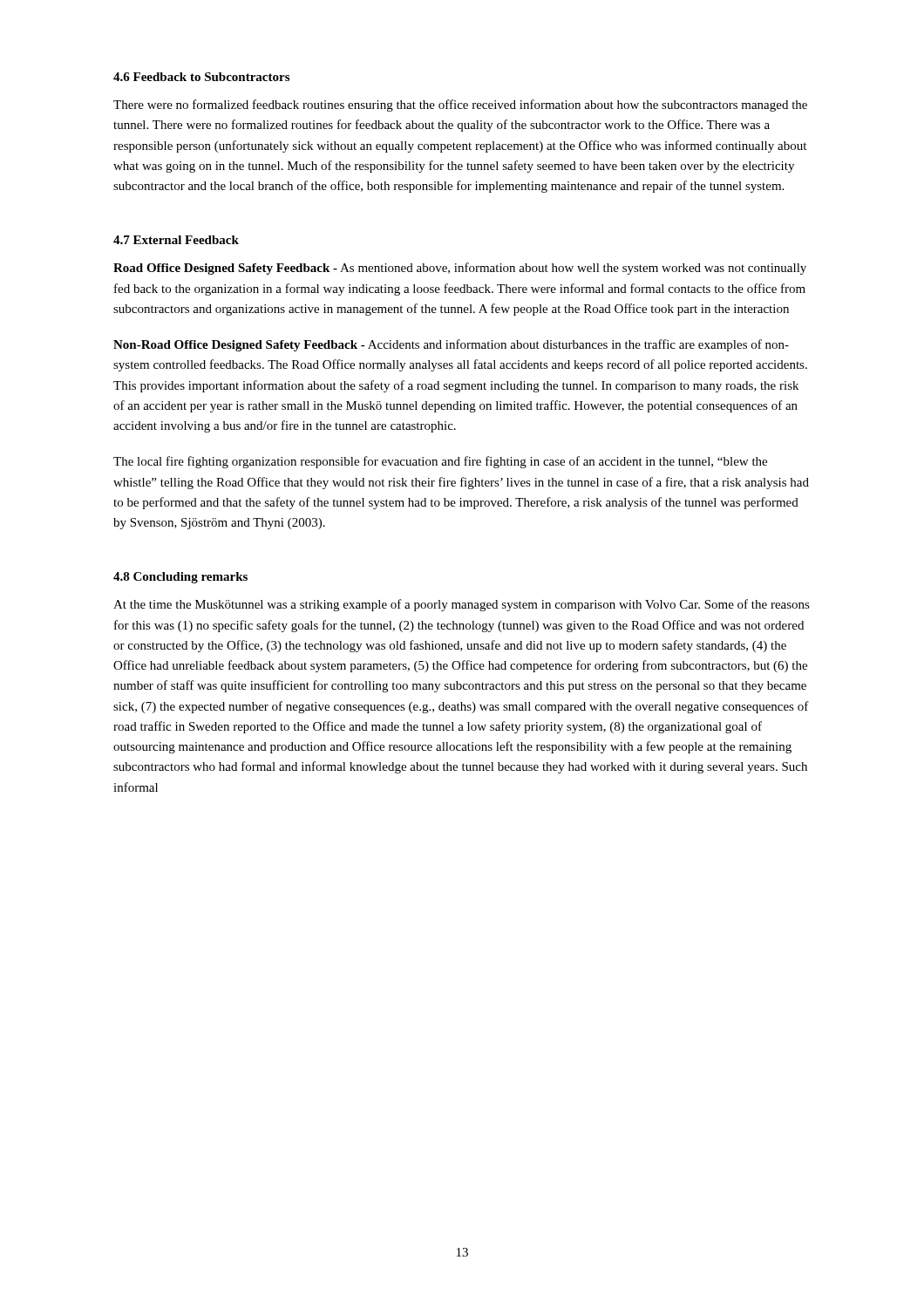Point to the block beginning "The local fire fighting organization responsible for"
Viewport: 924px width, 1308px height.
click(461, 492)
